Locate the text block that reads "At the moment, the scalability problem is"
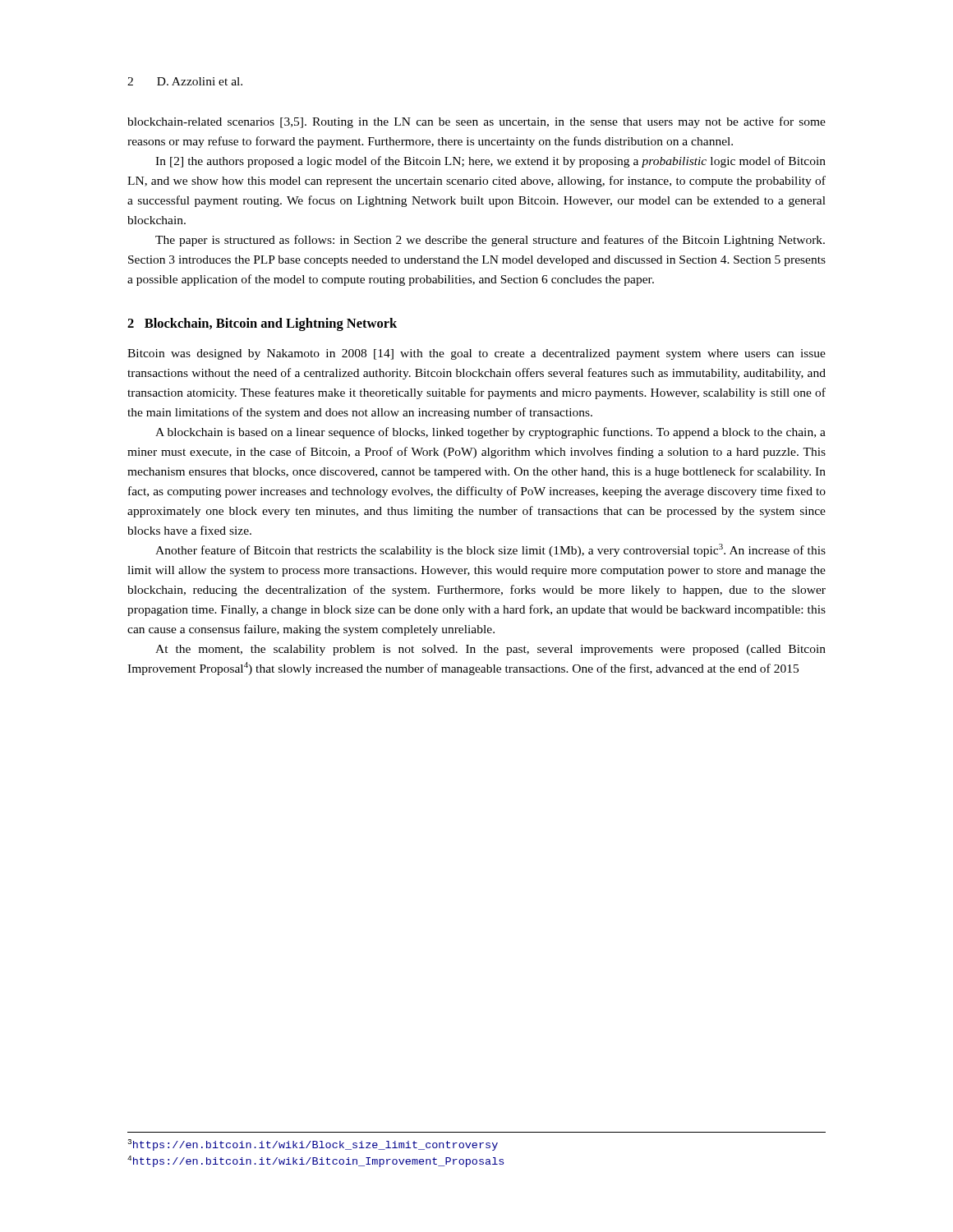953x1232 pixels. point(476,659)
